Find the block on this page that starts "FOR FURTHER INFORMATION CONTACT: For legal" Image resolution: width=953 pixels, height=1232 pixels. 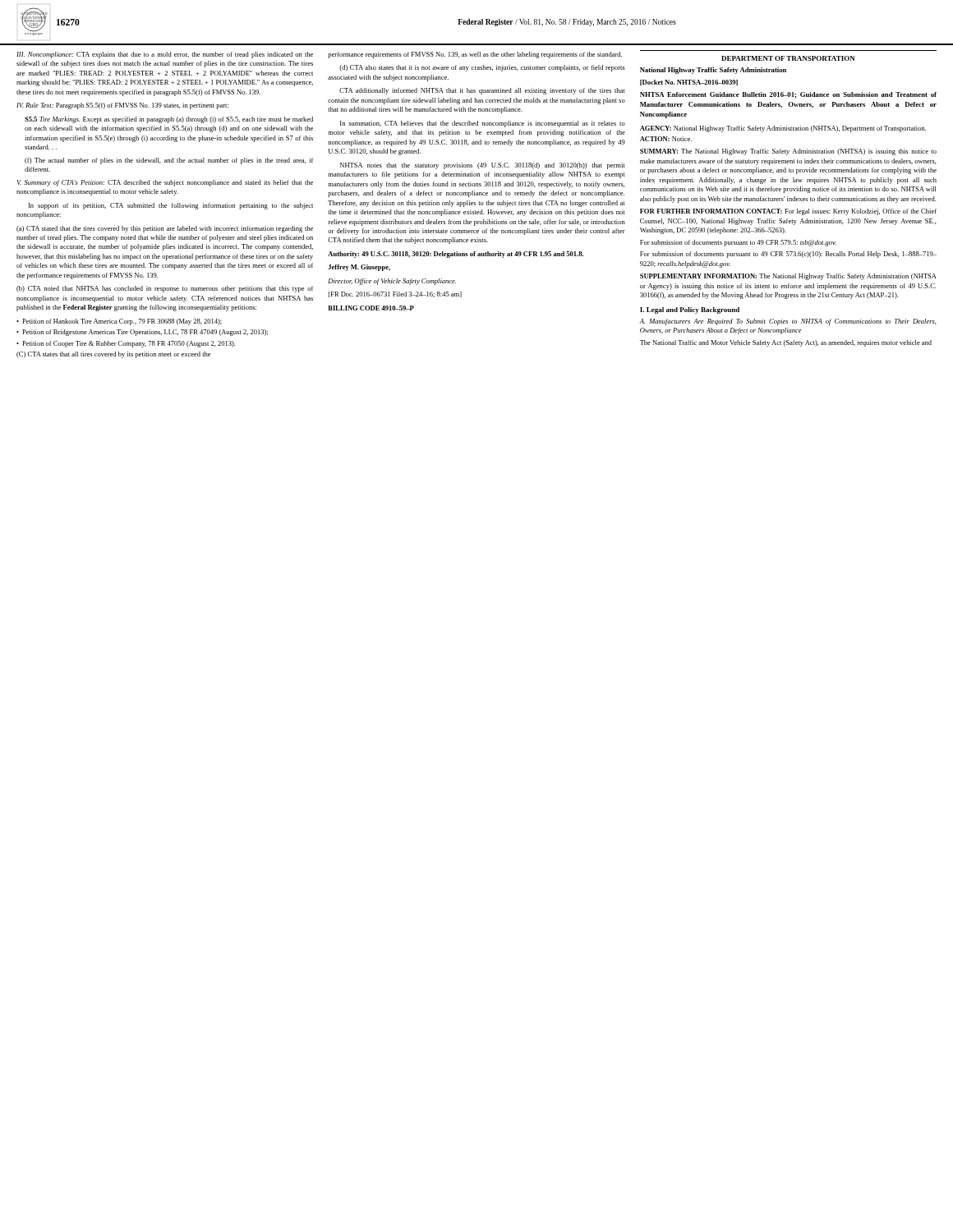click(x=788, y=238)
